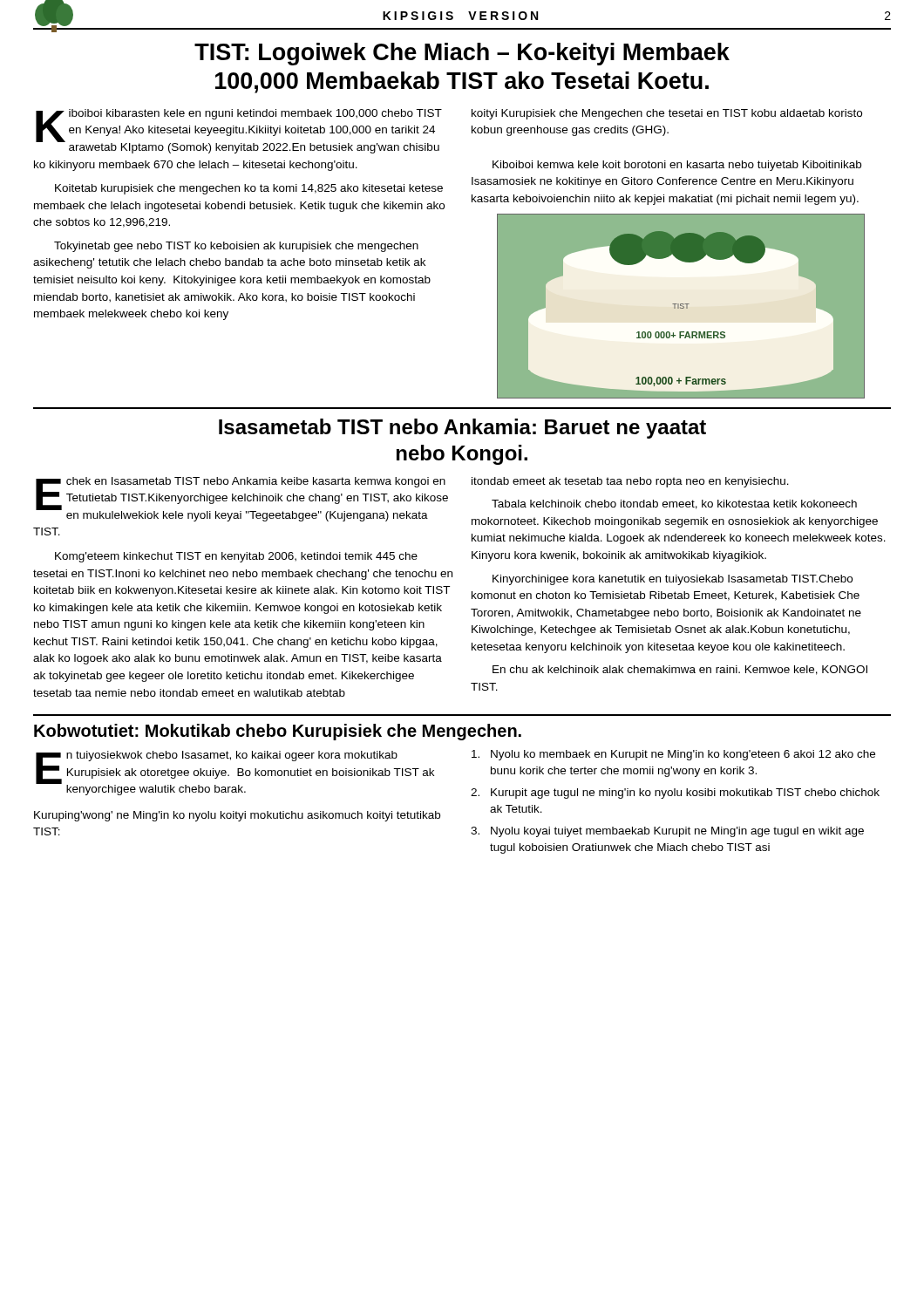The width and height of the screenshot is (924, 1308).
Task: Locate the region starting "TIST: Logoiwek Che Miach –"
Action: pyautogui.click(x=462, y=67)
